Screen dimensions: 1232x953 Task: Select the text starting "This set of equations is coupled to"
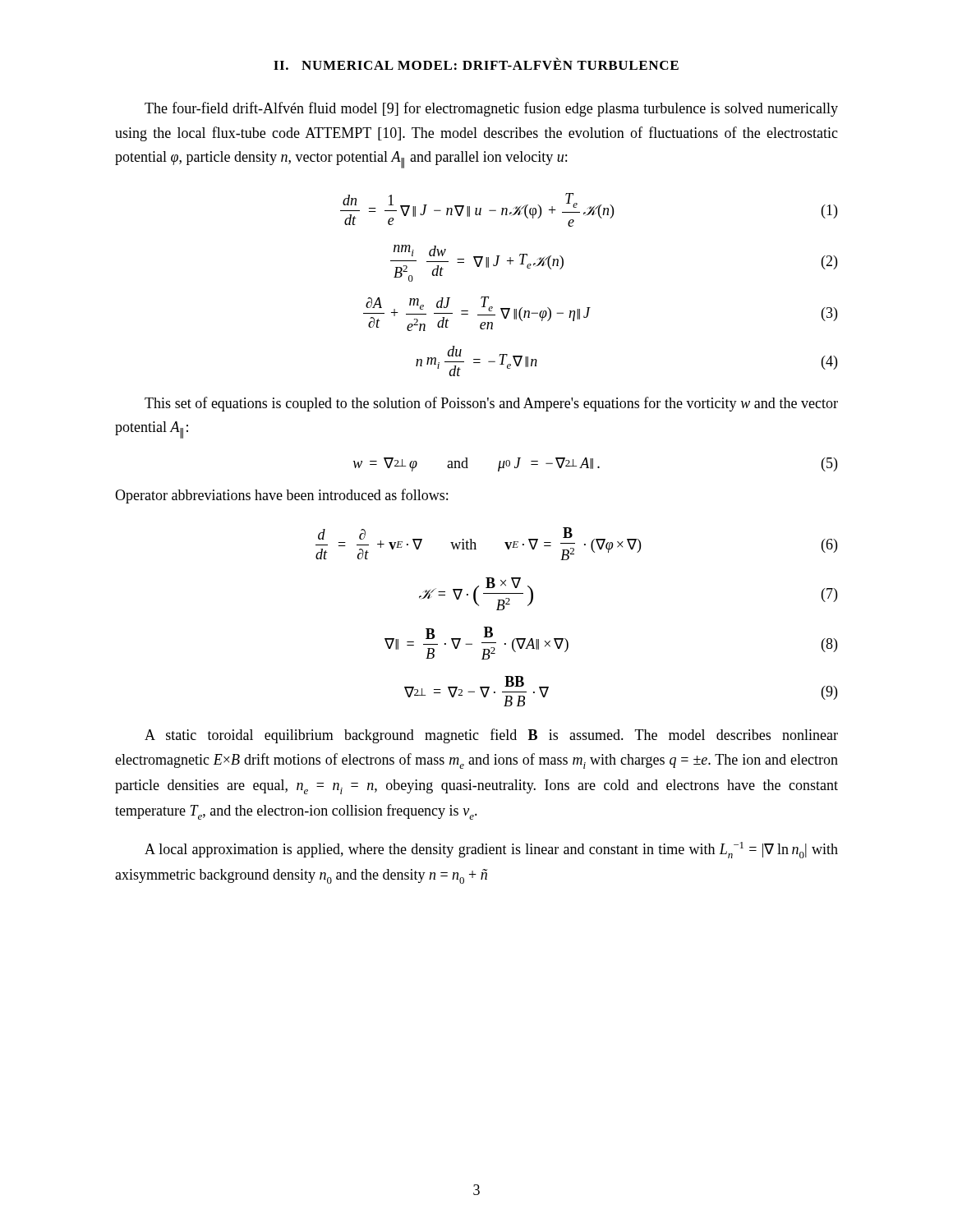point(476,416)
